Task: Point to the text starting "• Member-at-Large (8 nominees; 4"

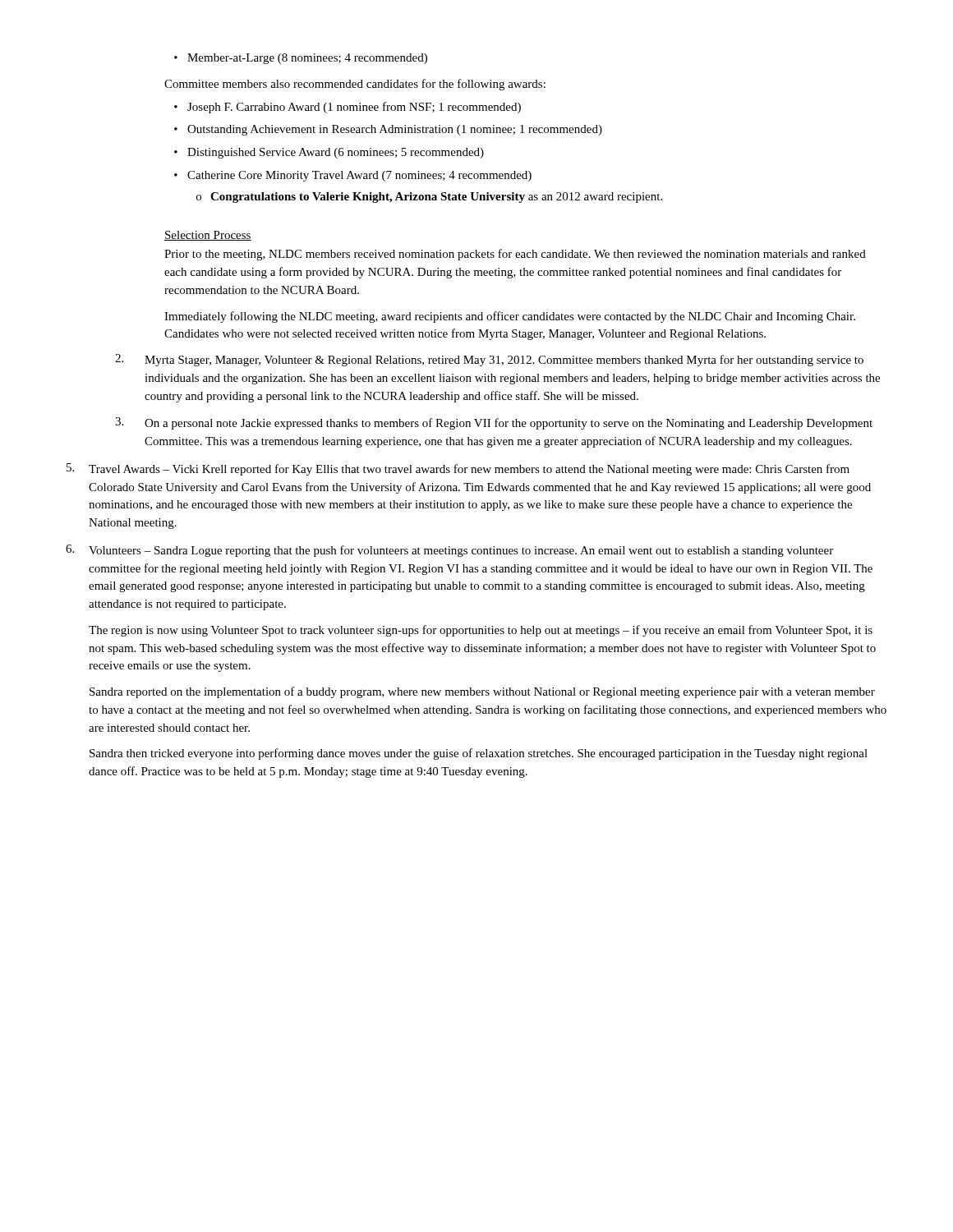Action: tap(301, 59)
